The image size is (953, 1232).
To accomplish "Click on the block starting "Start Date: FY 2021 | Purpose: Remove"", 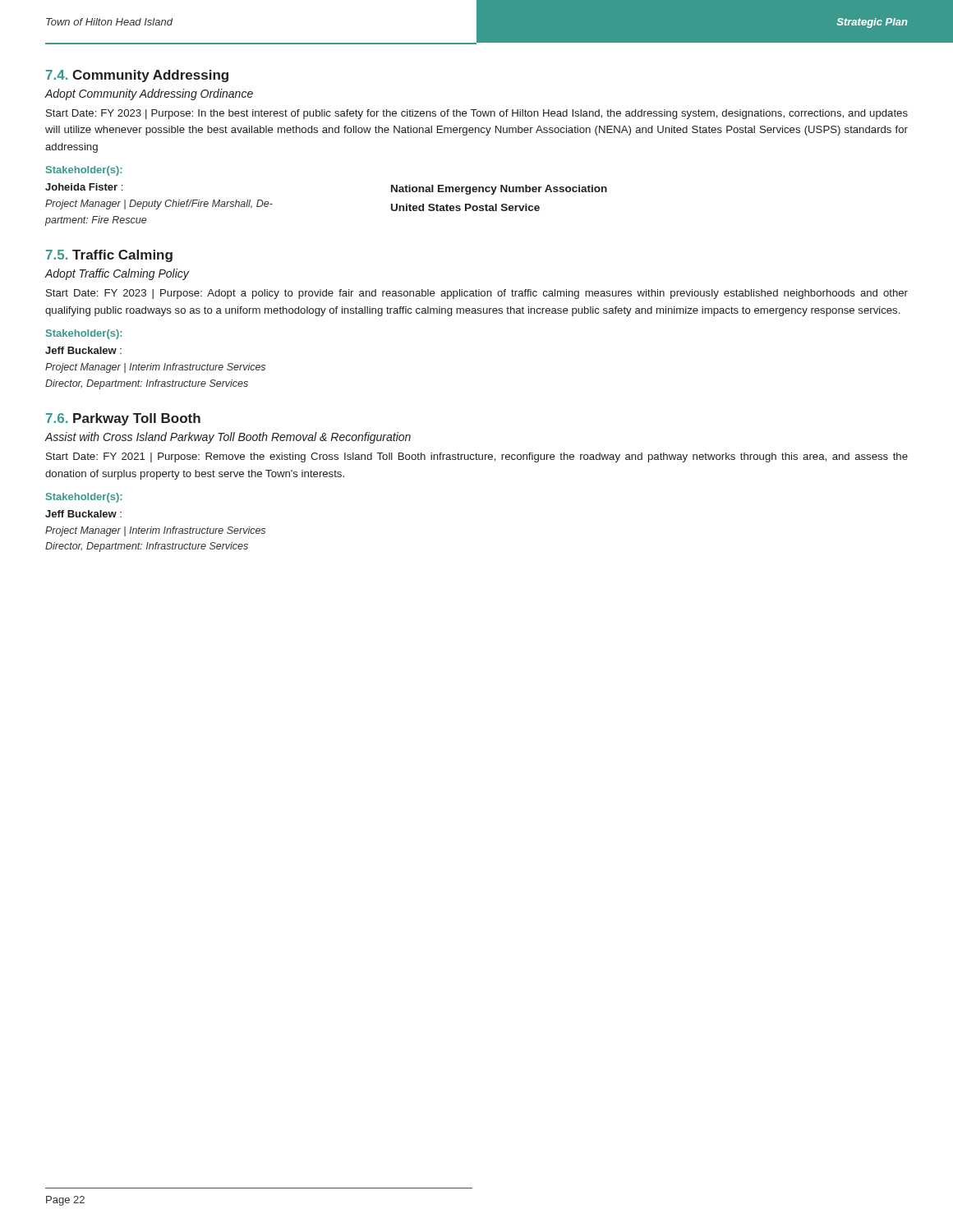I will [476, 465].
